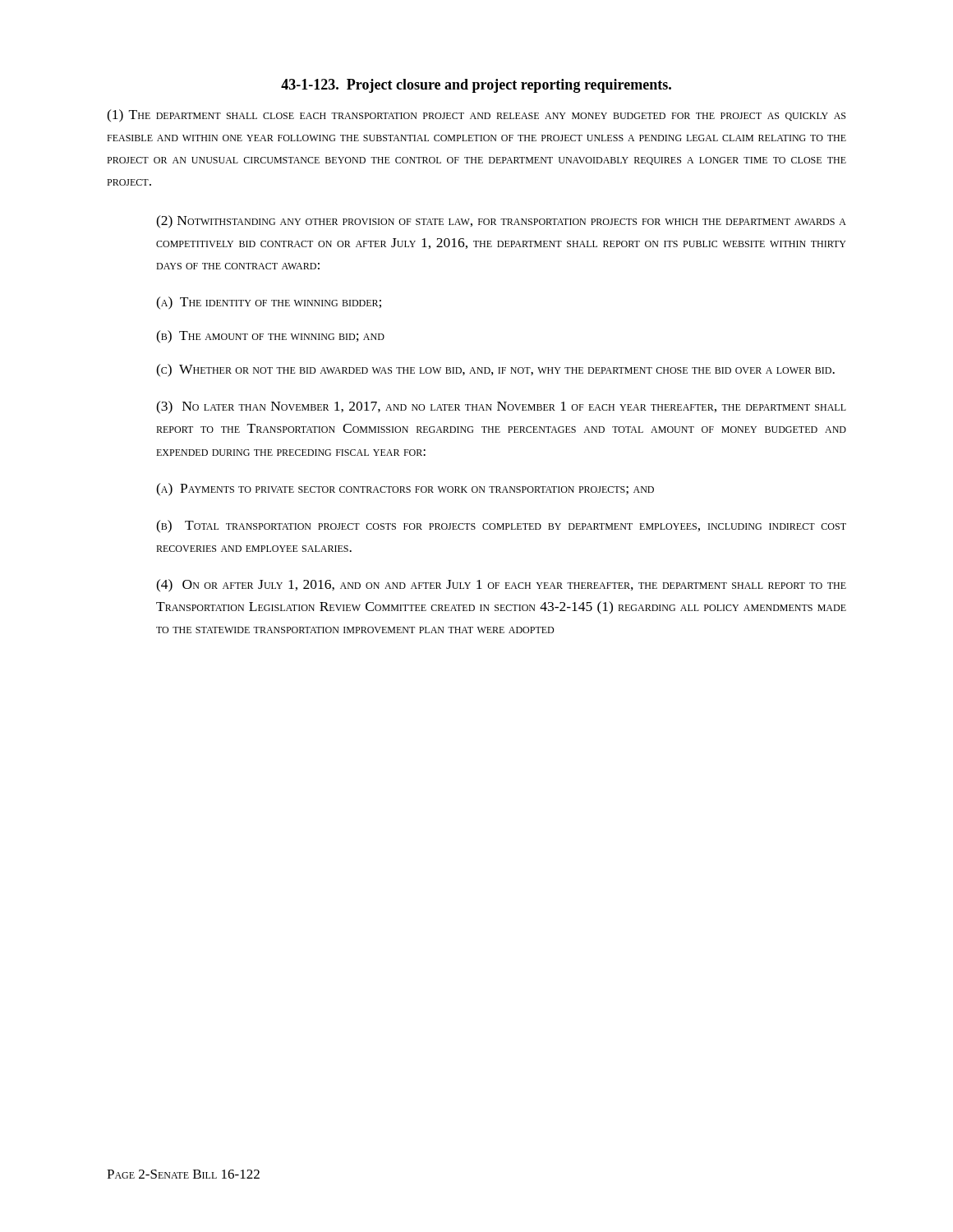Locate the block of text that opens with "(a) Payments to private sector contractors"
The image size is (953, 1232).
pos(405,488)
